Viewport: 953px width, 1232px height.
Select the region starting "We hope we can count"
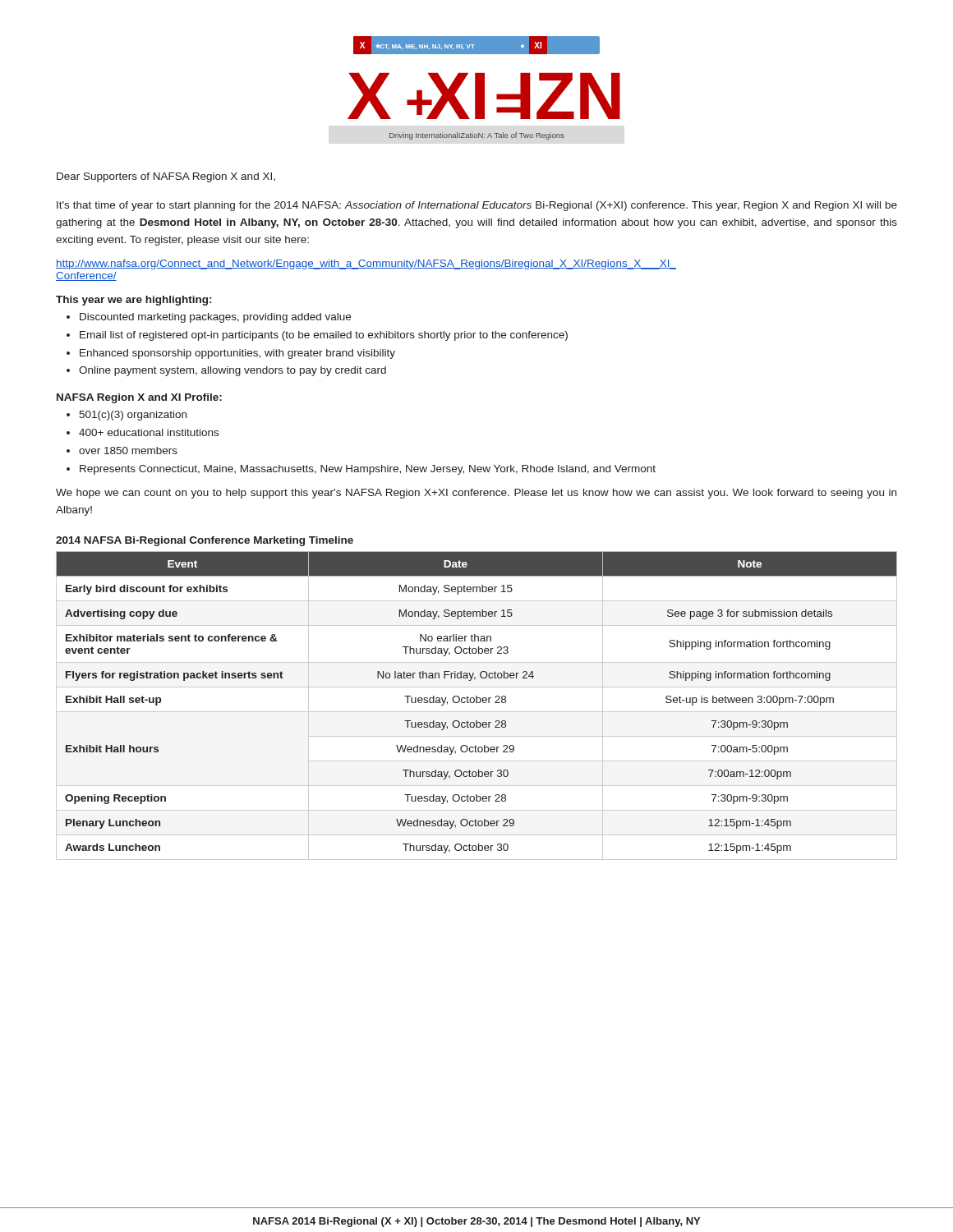476,501
